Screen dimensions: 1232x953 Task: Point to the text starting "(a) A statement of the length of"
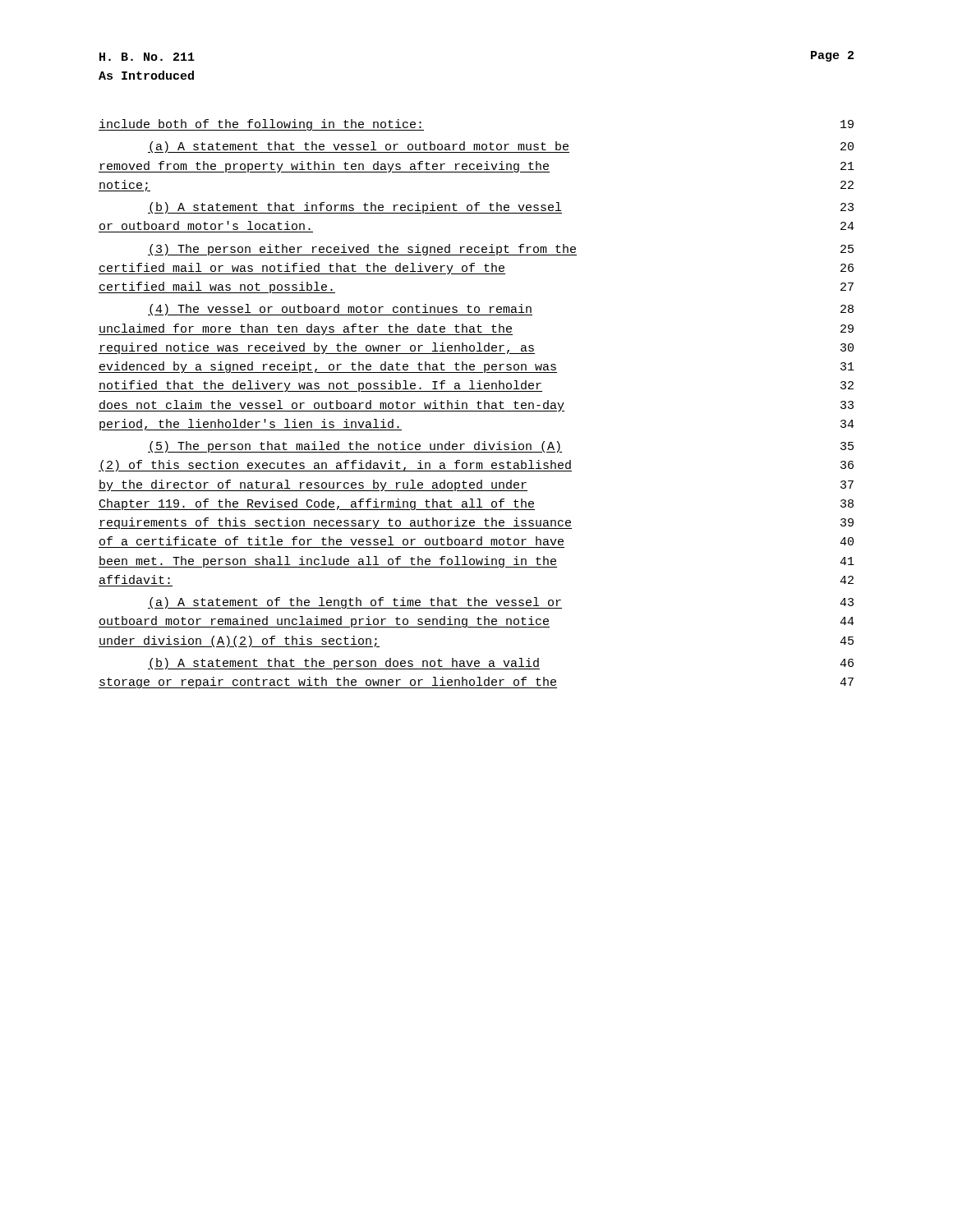click(x=501, y=603)
